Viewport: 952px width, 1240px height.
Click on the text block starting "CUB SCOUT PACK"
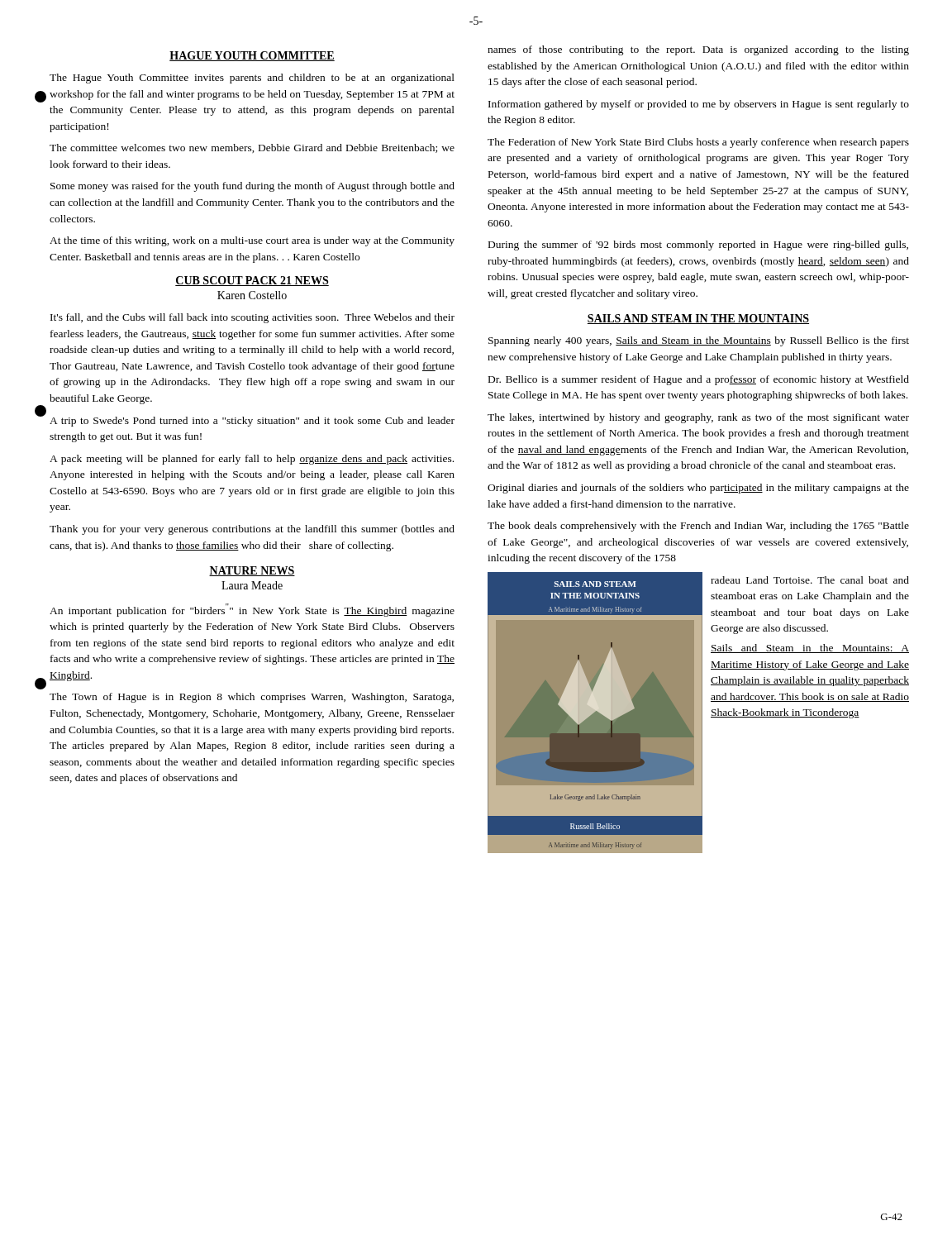click(x=252, y=281)
